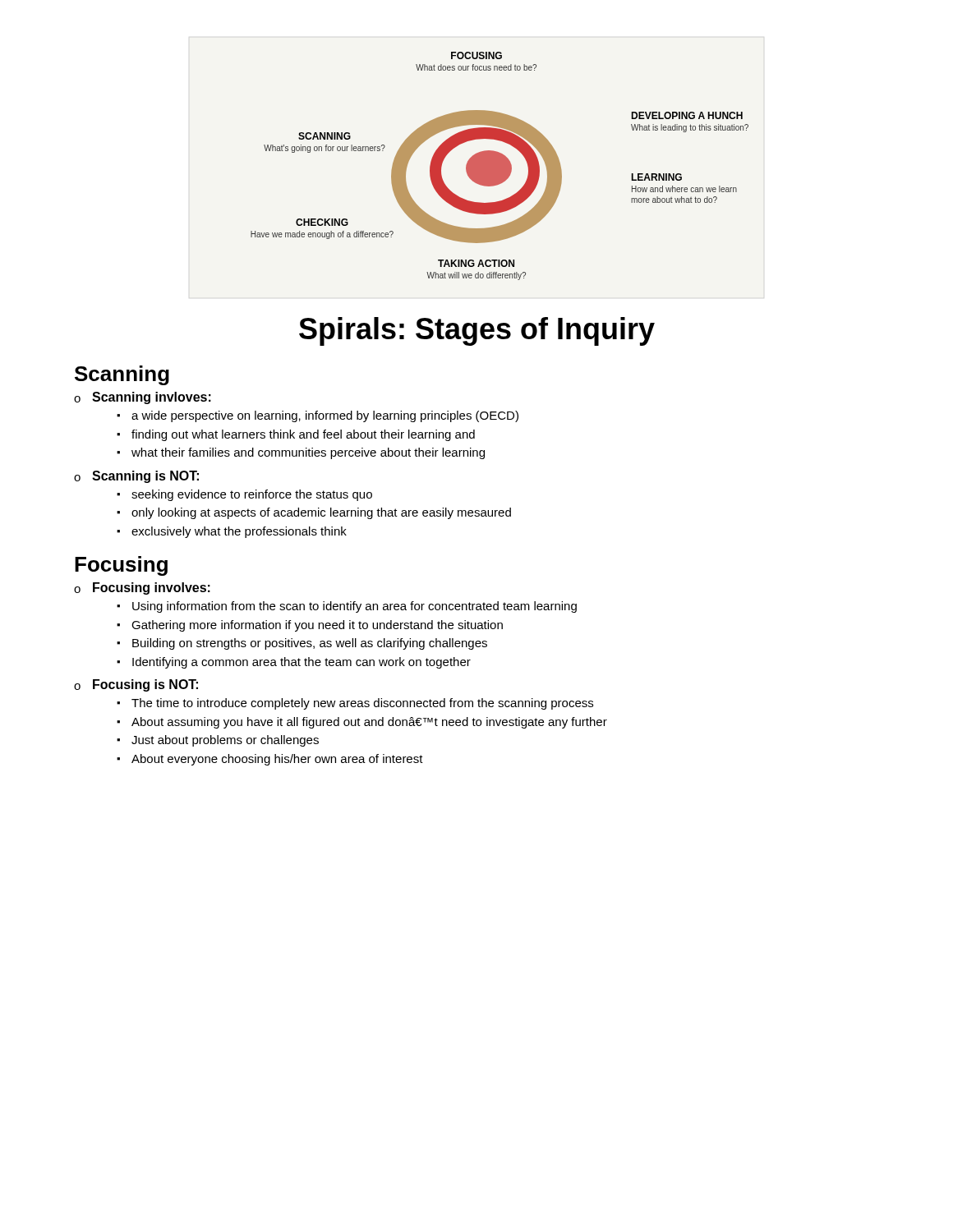
Task: Select the list item that says "Scanning is NOT:"
Action: coord(146,476)
